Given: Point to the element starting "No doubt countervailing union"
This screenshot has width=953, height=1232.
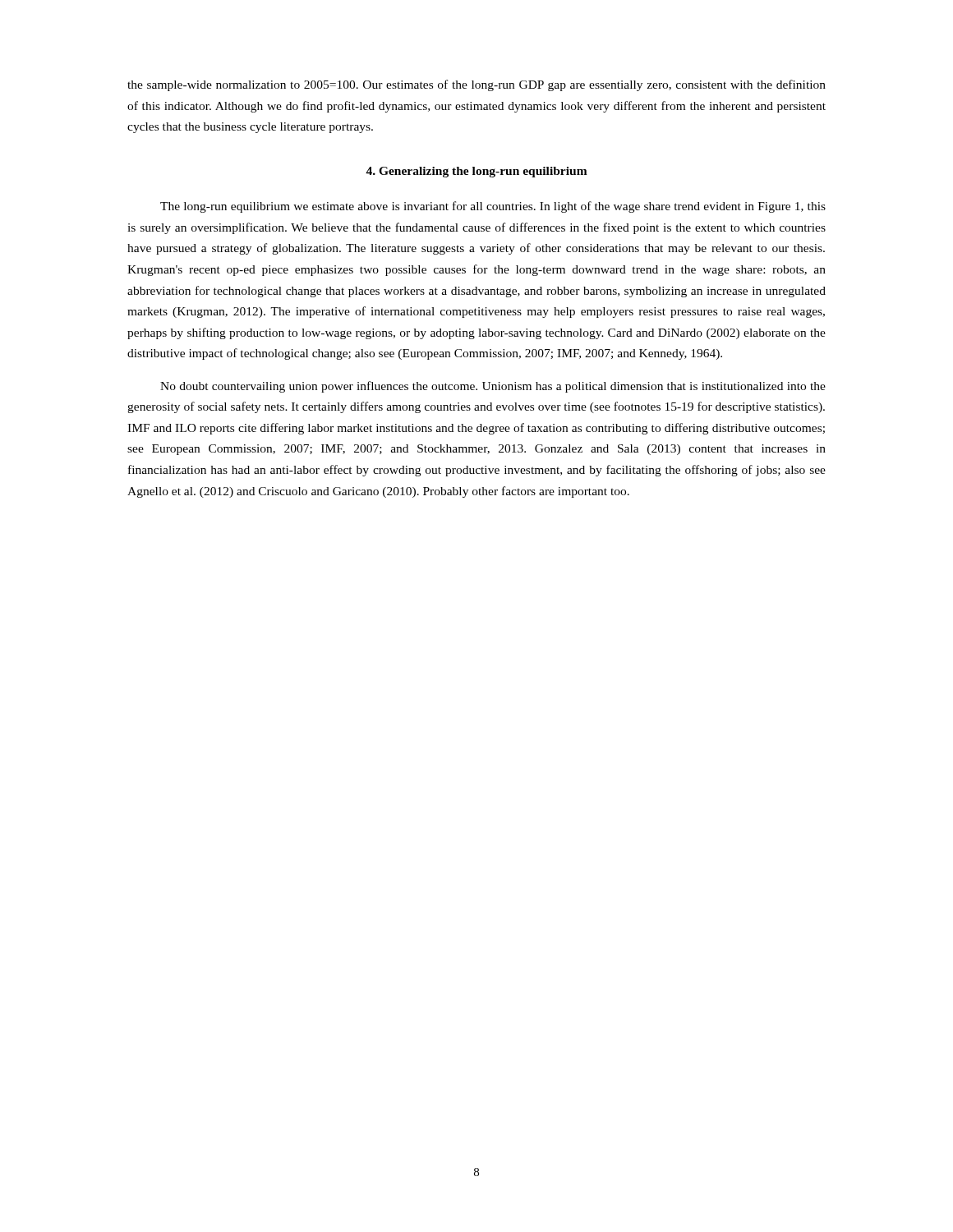Looking at the screenshot, I should 476,438.
